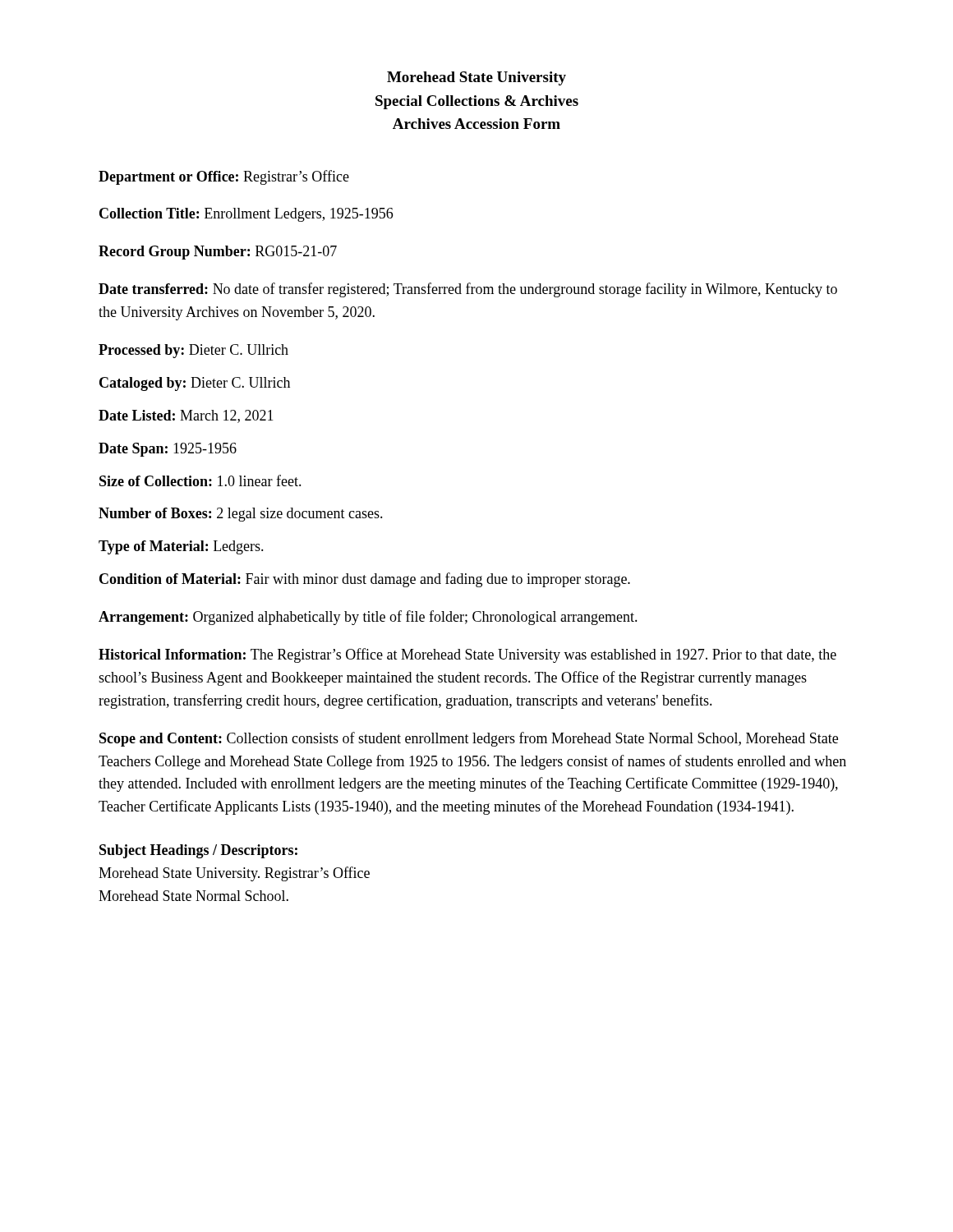Find the block starting "Department or Office: Registrar’s Office"

tap(224, 176)
